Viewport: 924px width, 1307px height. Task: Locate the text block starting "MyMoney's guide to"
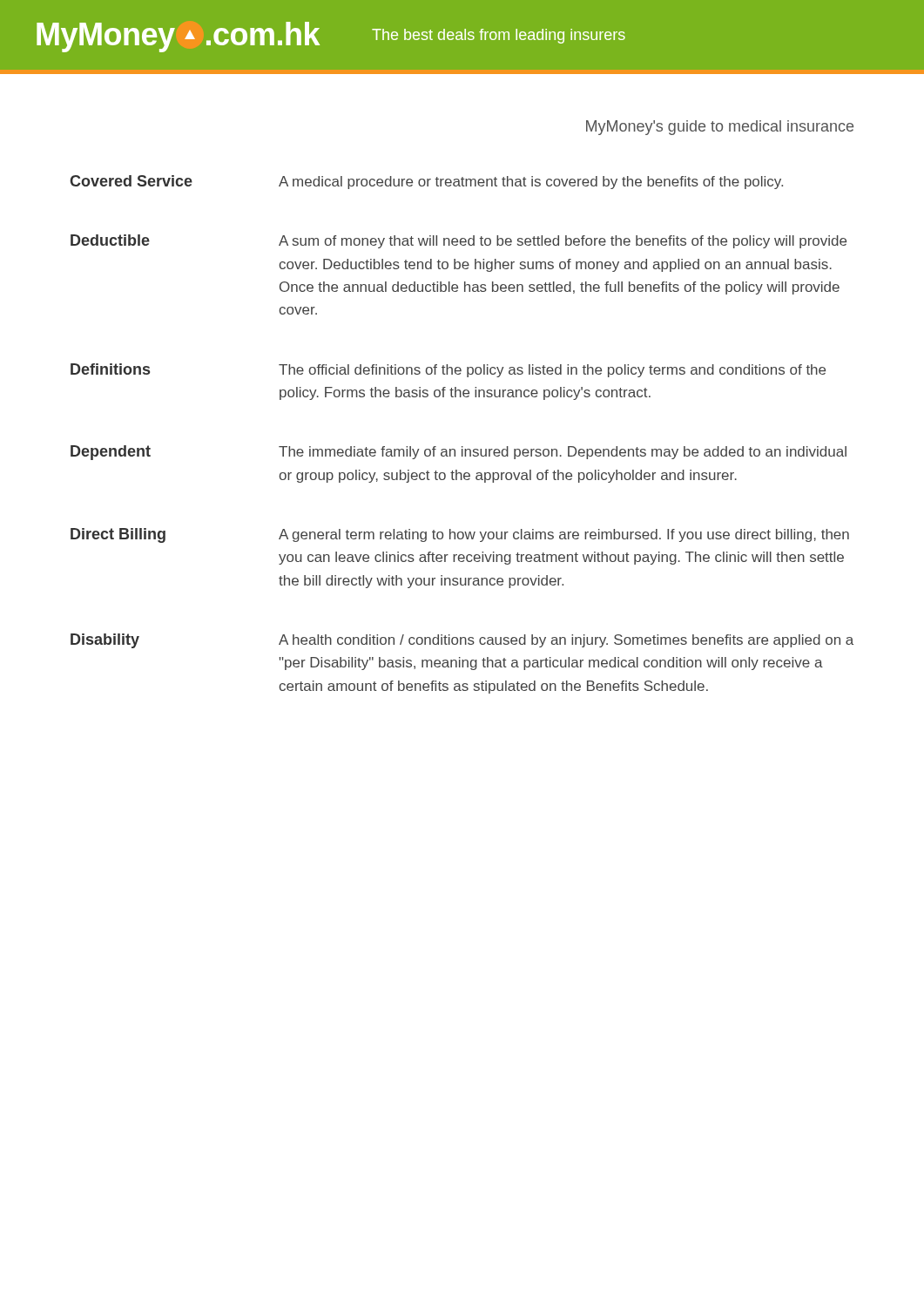[720, 126]
